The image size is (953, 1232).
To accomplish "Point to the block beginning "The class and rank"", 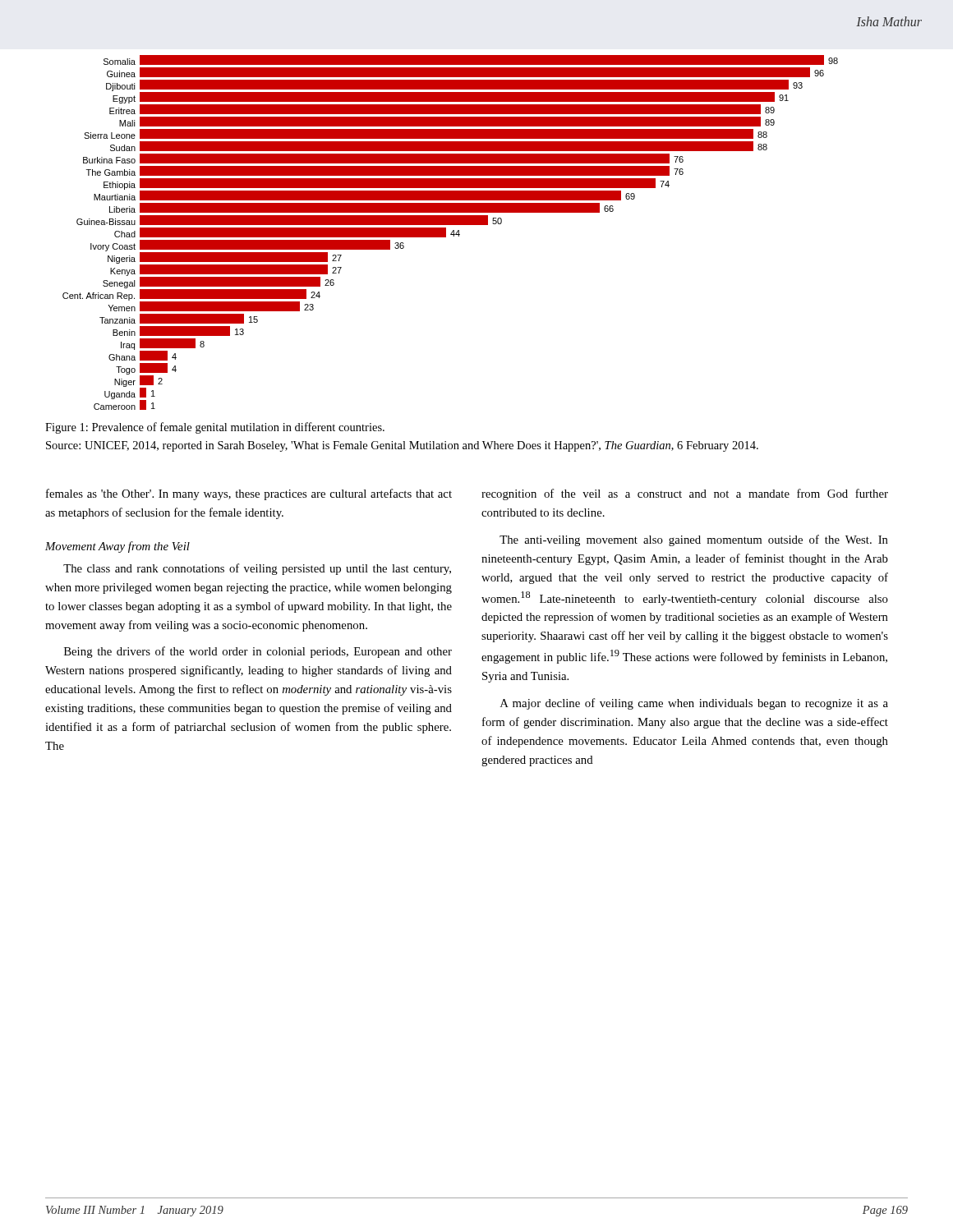I will (x=248, y=657).
